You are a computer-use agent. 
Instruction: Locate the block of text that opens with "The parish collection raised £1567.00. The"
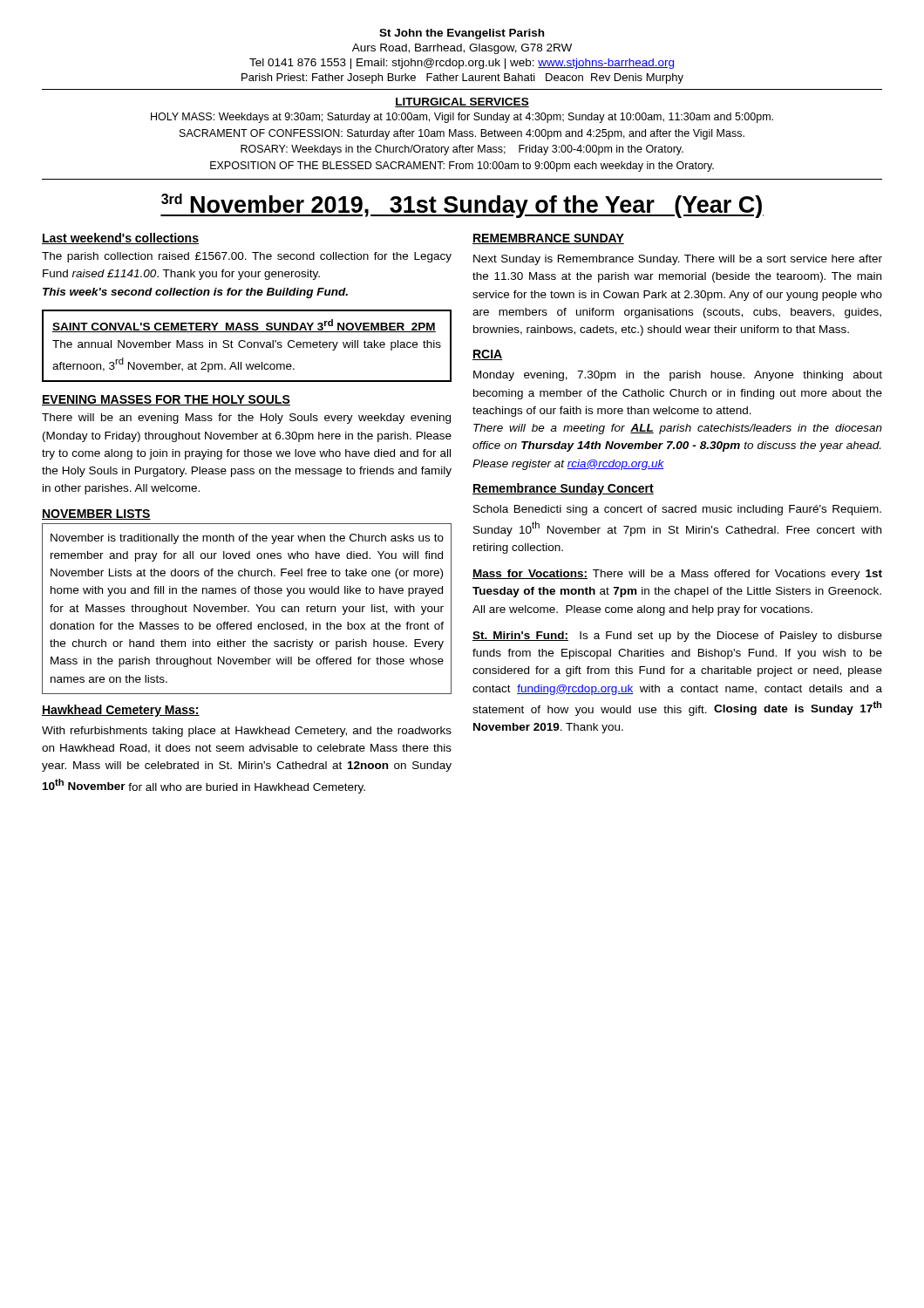pos(247,274)
